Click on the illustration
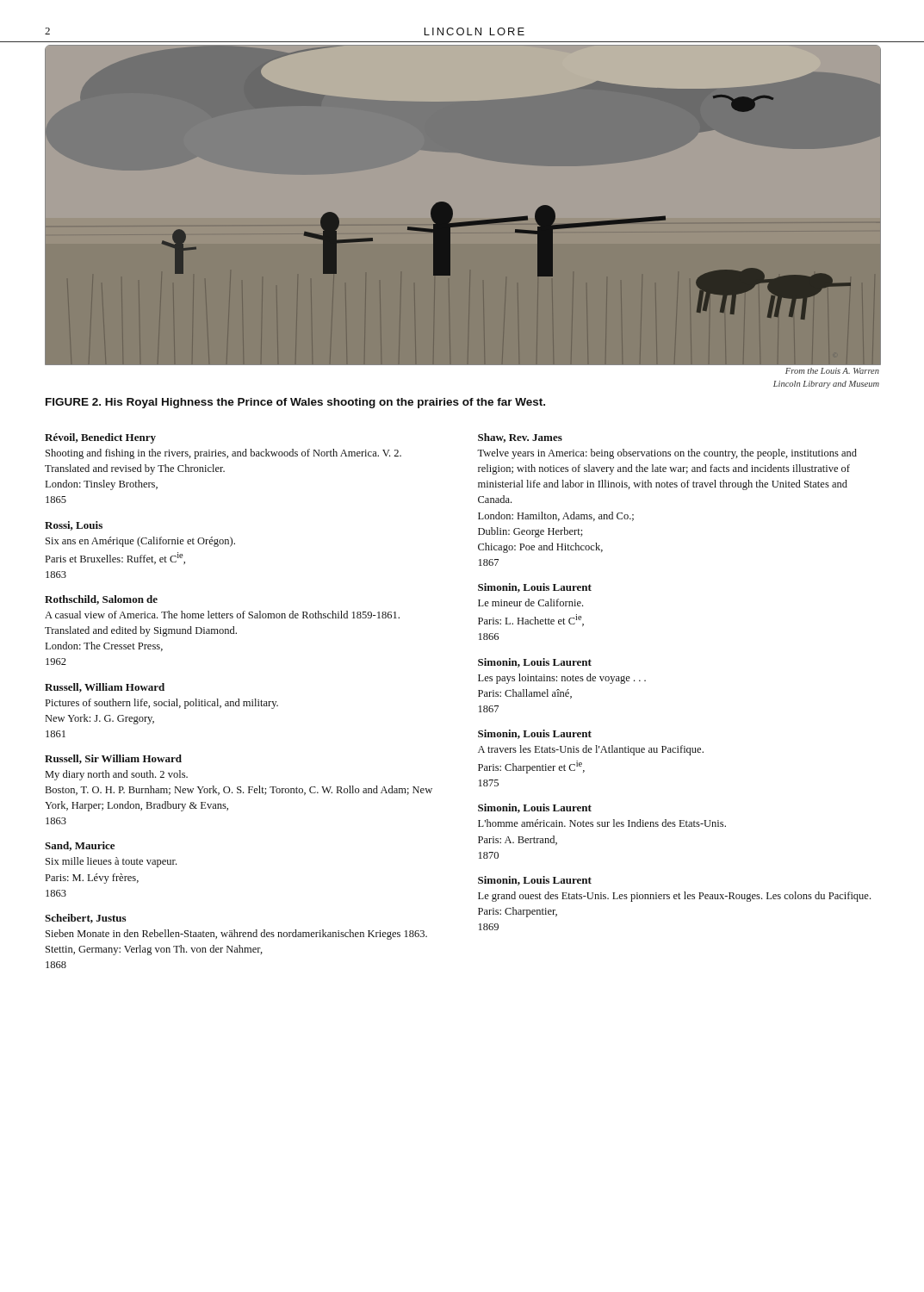924x1292 pixels. pos(462,215)
